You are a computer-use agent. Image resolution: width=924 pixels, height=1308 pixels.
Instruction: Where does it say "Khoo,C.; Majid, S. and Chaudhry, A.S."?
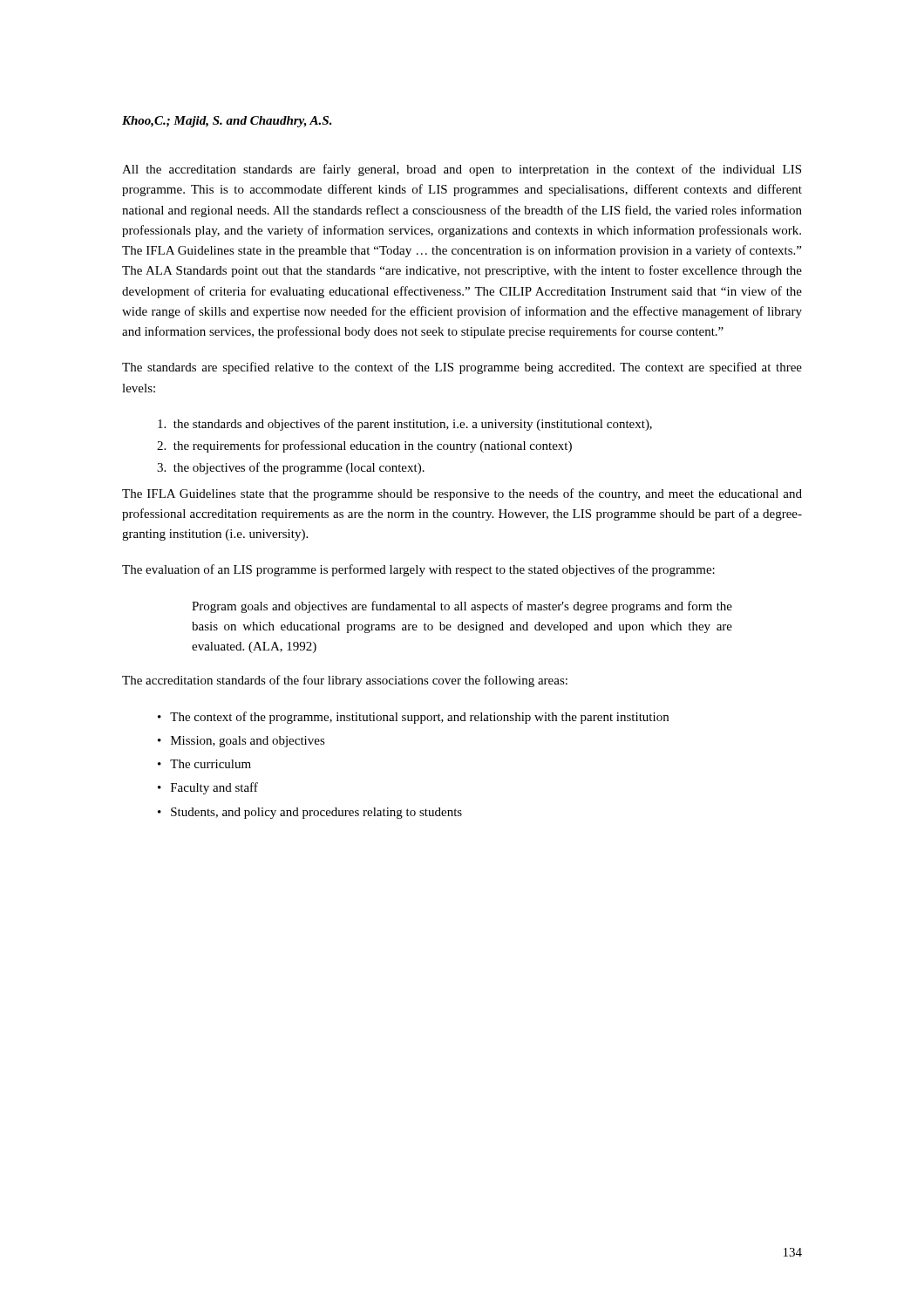(x=227, y=120)
